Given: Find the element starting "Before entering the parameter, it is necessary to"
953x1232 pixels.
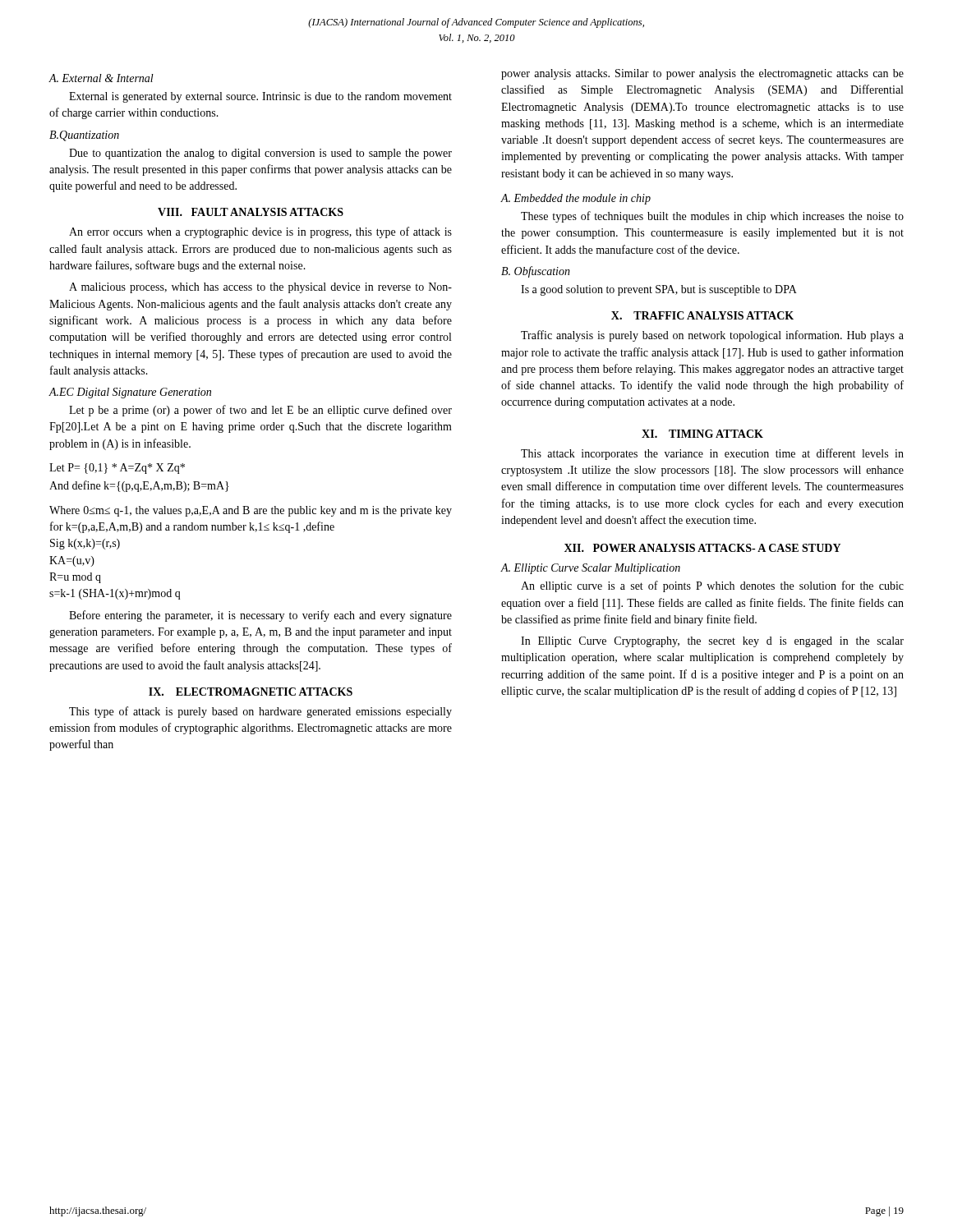Looking at the screenshot, I should point(251,640).
